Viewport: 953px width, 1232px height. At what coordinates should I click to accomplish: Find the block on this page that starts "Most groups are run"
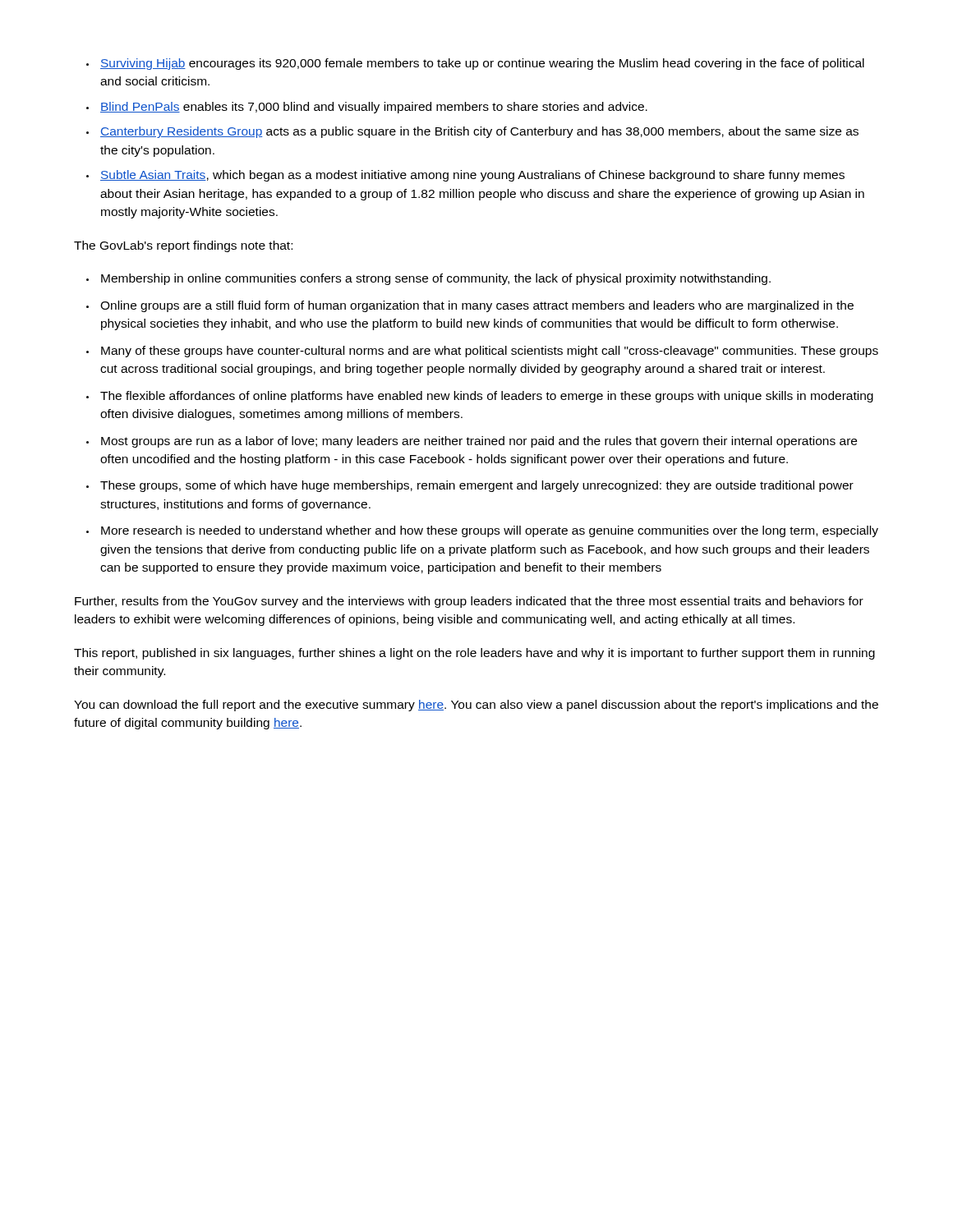tap(488, 450)
